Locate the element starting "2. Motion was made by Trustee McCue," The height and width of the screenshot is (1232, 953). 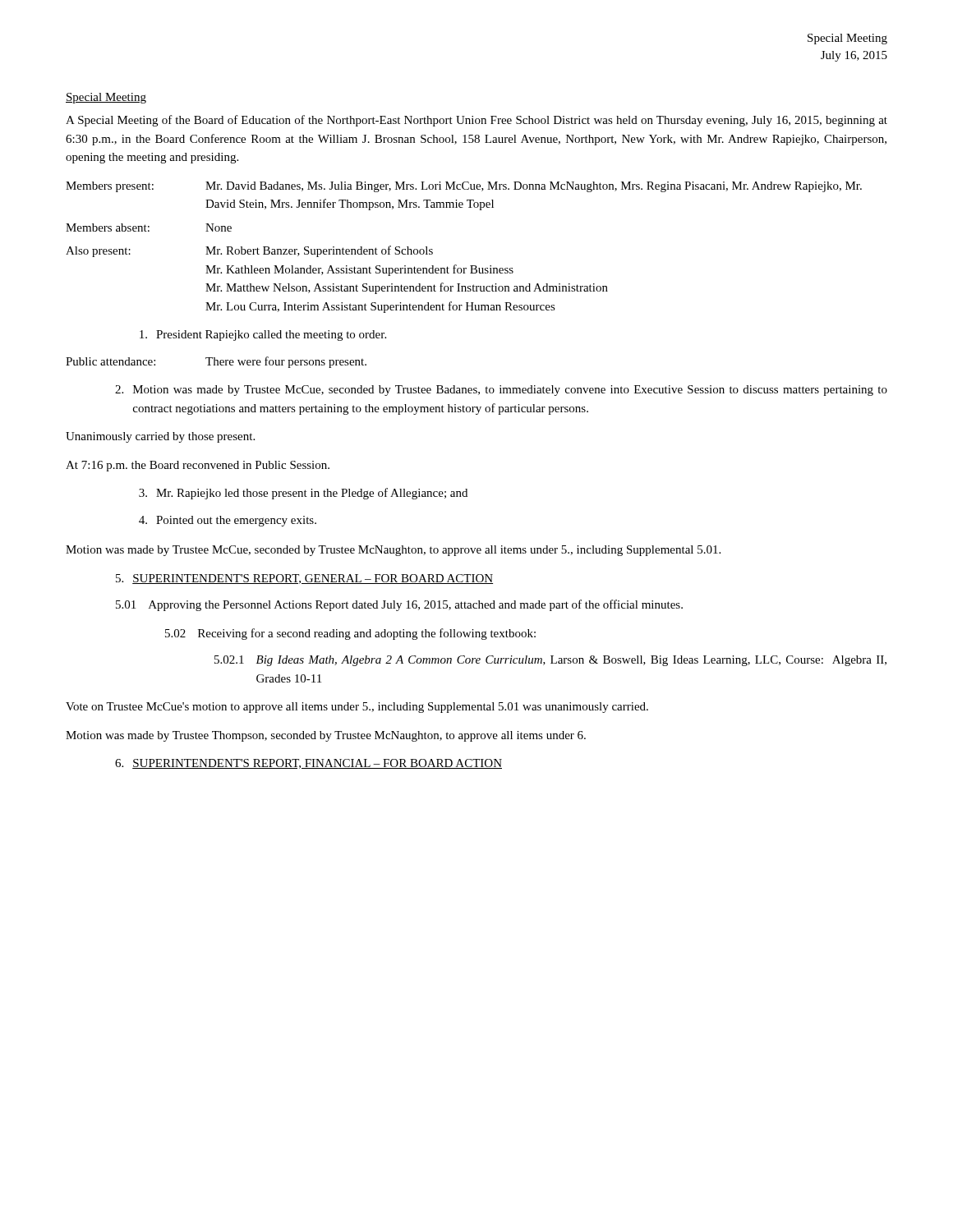coord(476,399)
